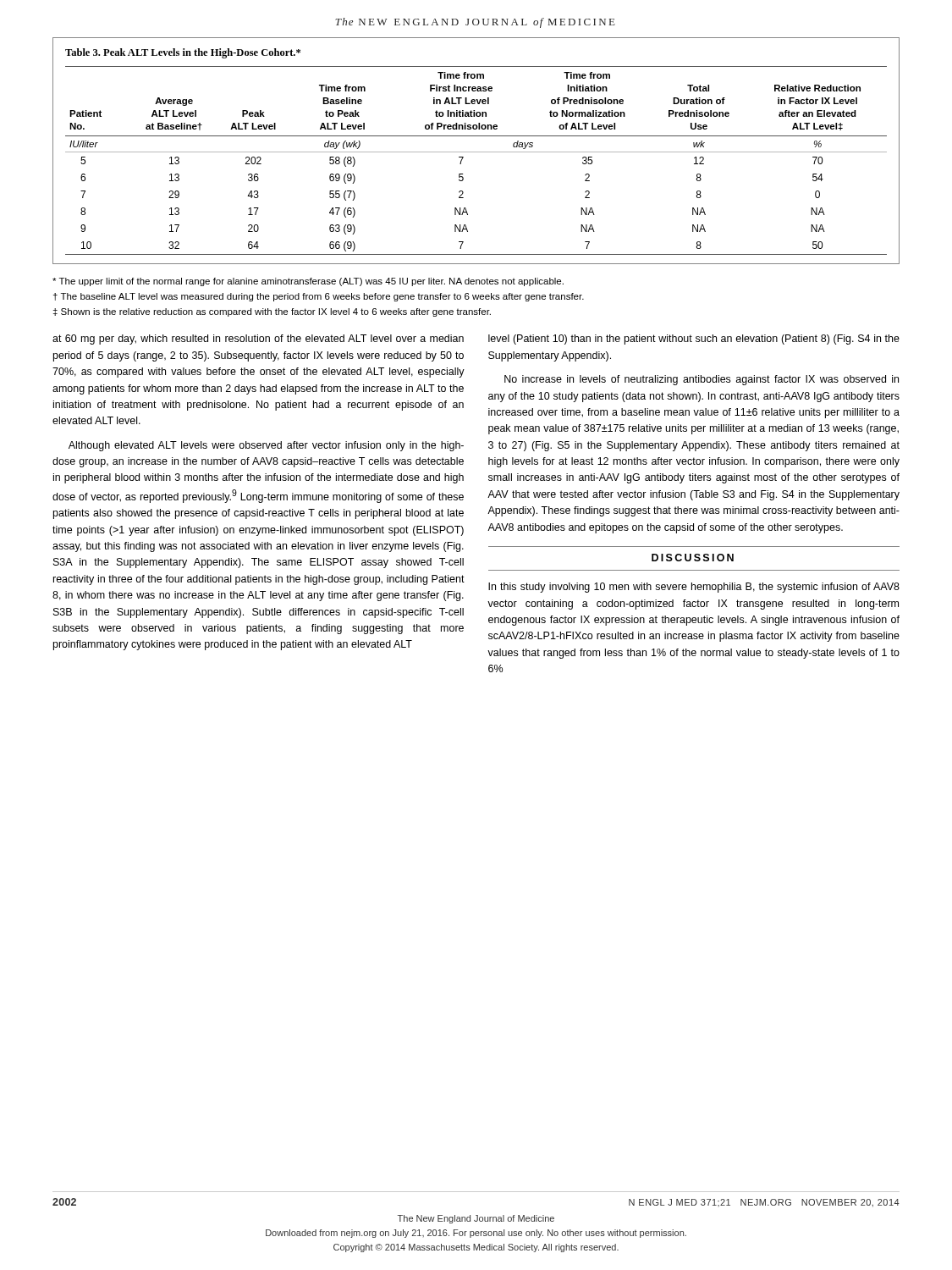Find the footnote containing "‡ Shown is the relative reduction as compared"
The image size is (952, 1270).
[476, 312]
